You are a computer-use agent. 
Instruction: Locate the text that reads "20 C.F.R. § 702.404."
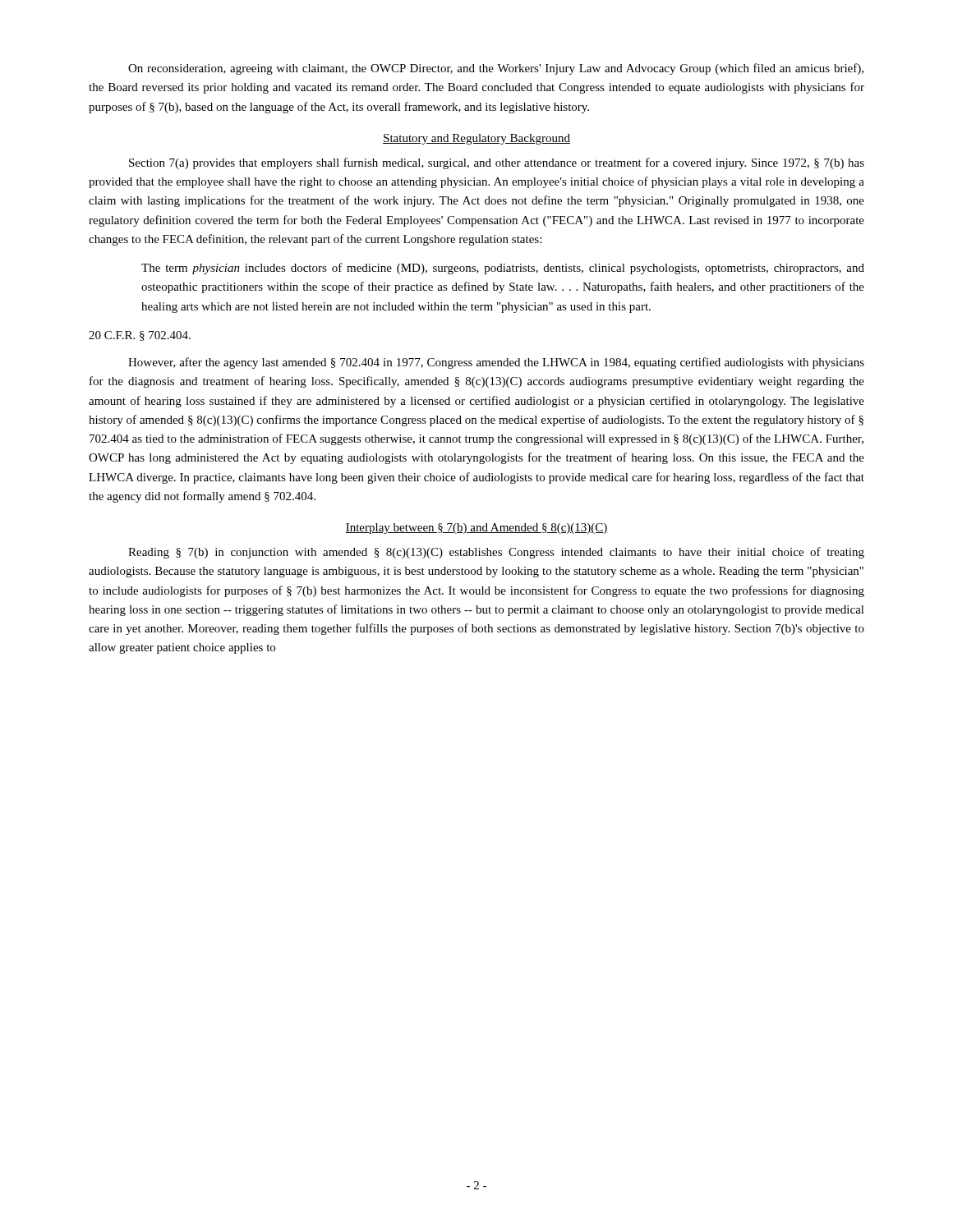140,335
